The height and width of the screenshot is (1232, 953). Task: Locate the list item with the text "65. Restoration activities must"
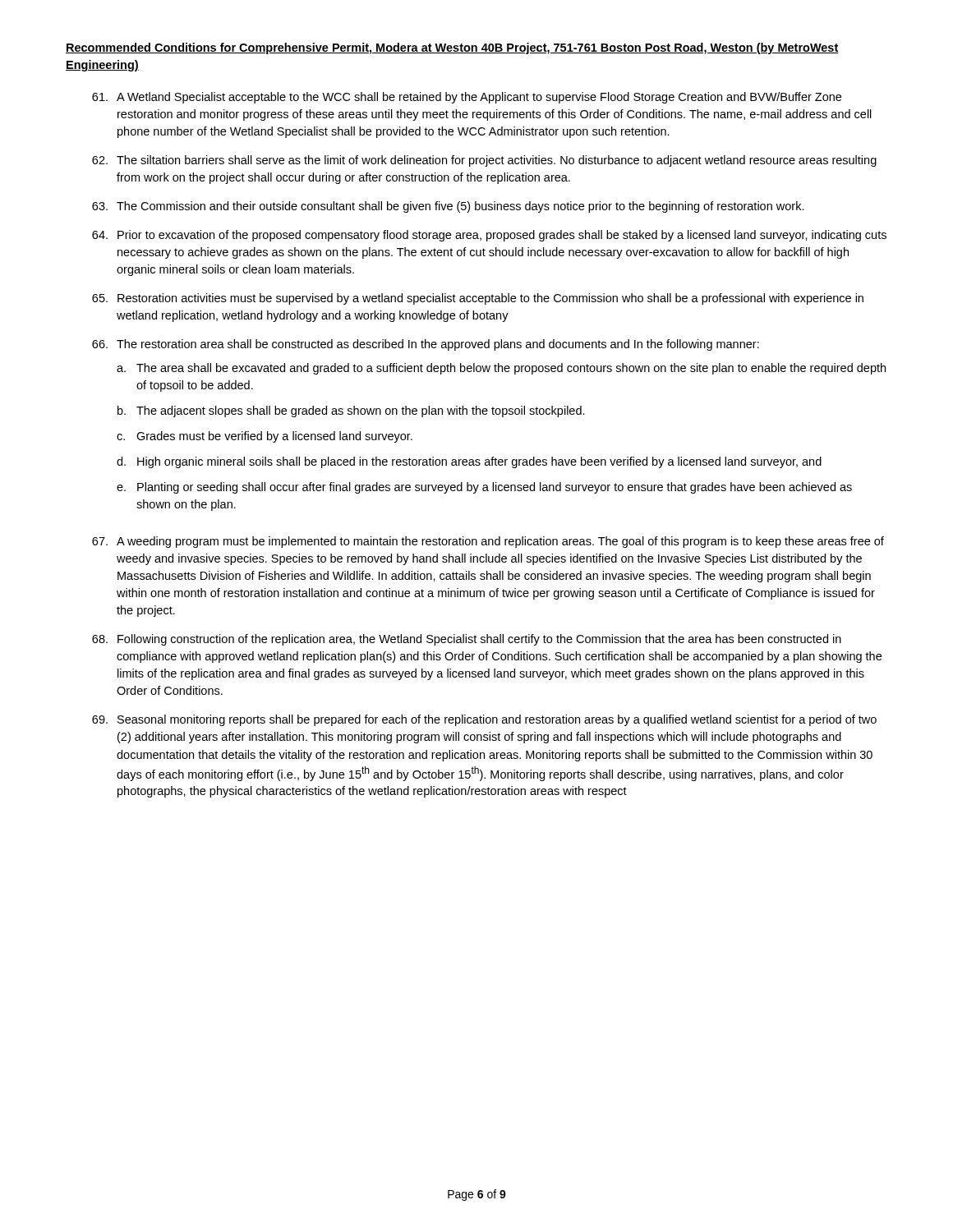pyautogui.click(x=476, y=307)
